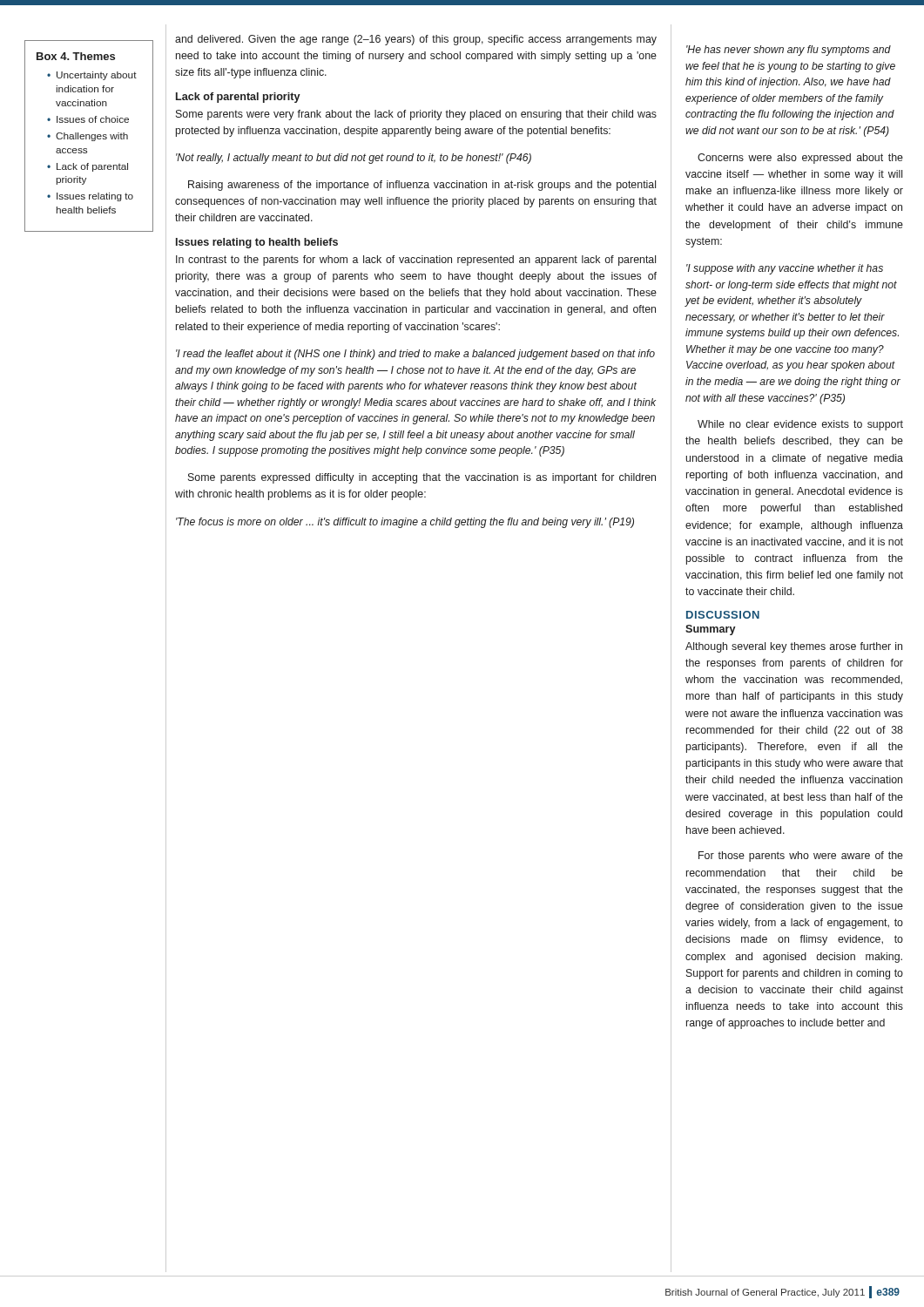Click the passage that begins "Some parents were"
Screen dimensions: 1307x924
click(x=416, y=123)
